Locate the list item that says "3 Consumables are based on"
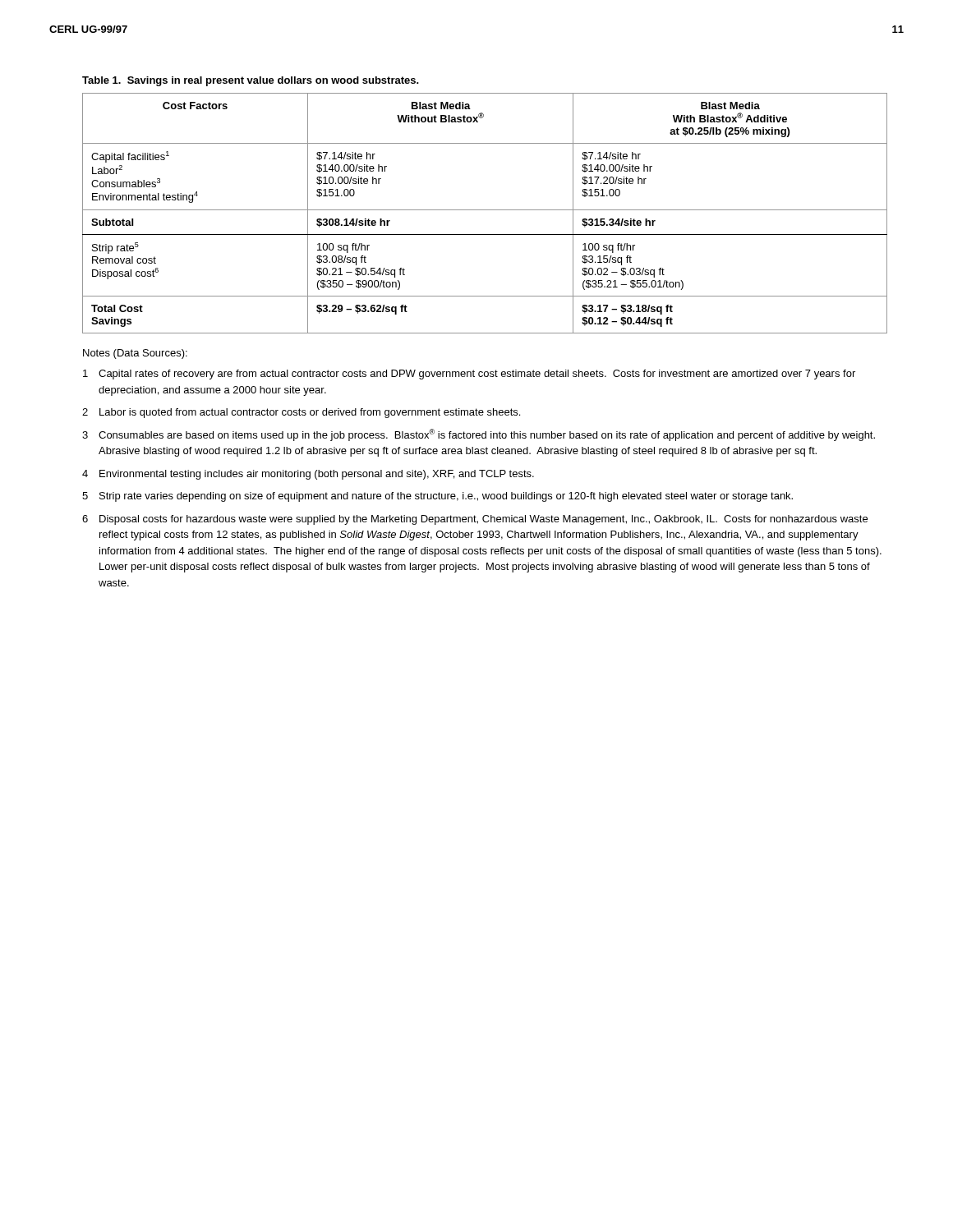 pyautogui.click(x=485, y=443)
